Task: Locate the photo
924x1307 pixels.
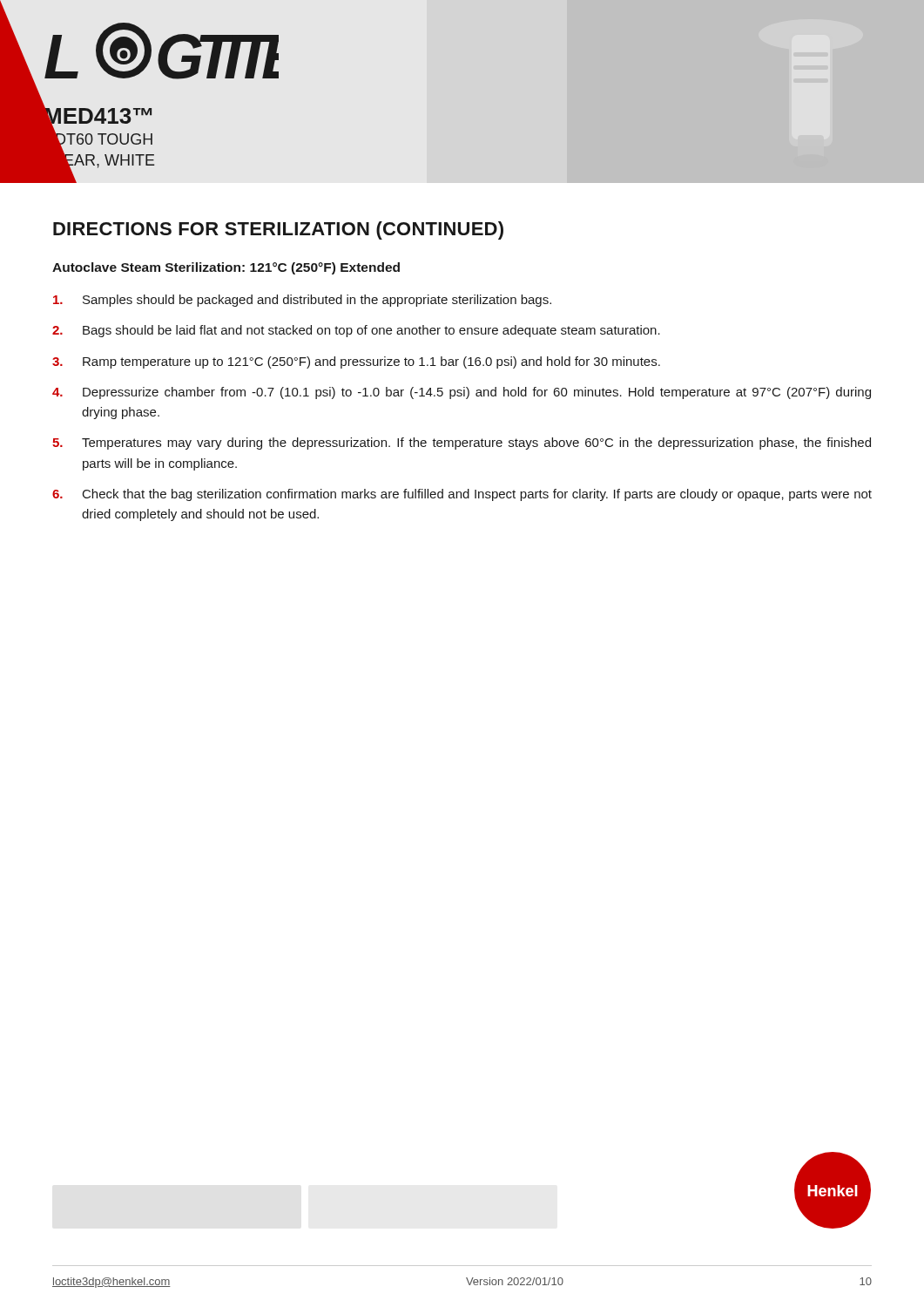Action: pyautogui.click(x=462, y=91)
